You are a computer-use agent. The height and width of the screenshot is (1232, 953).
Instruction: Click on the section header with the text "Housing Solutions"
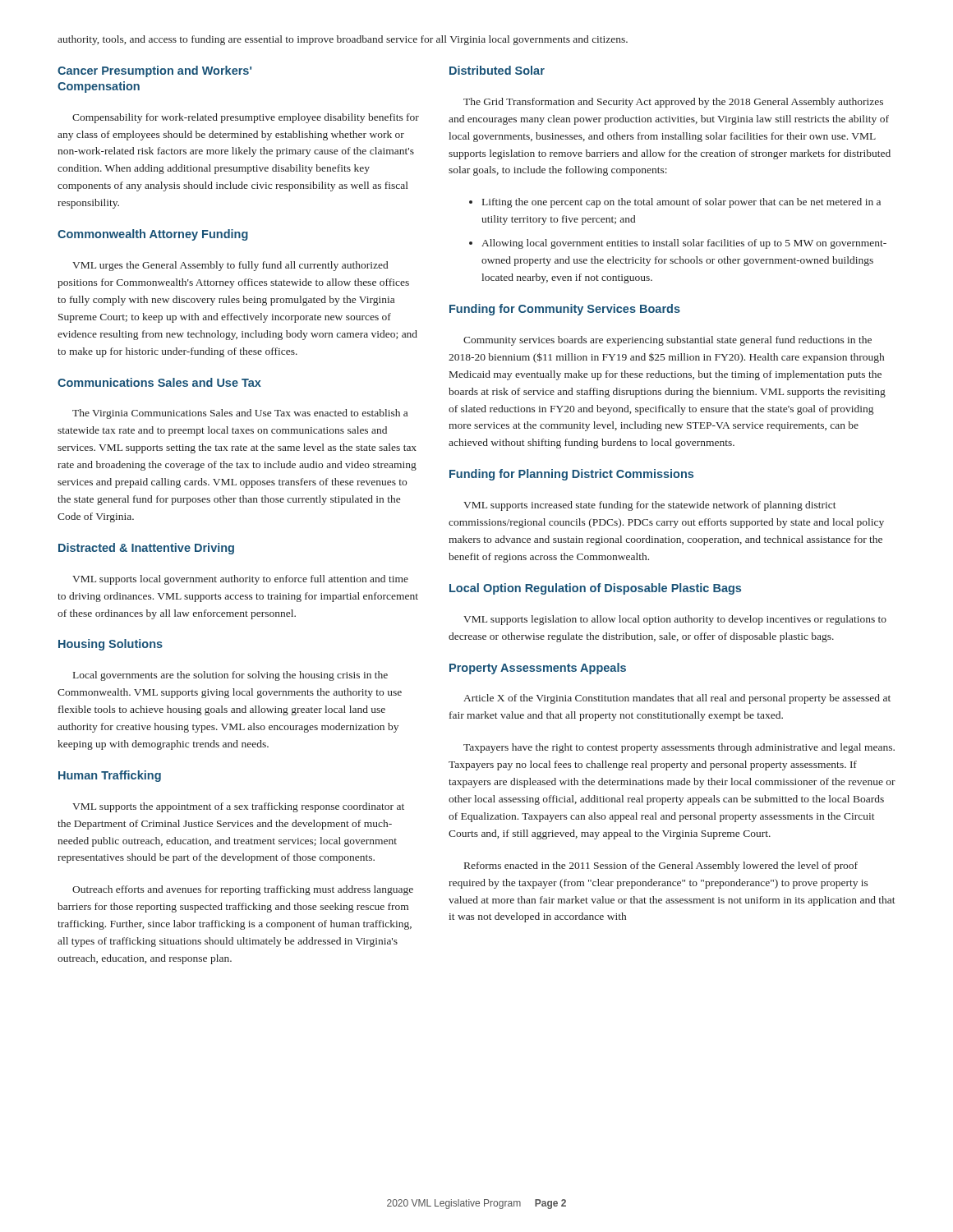click(x=110, y=645)
